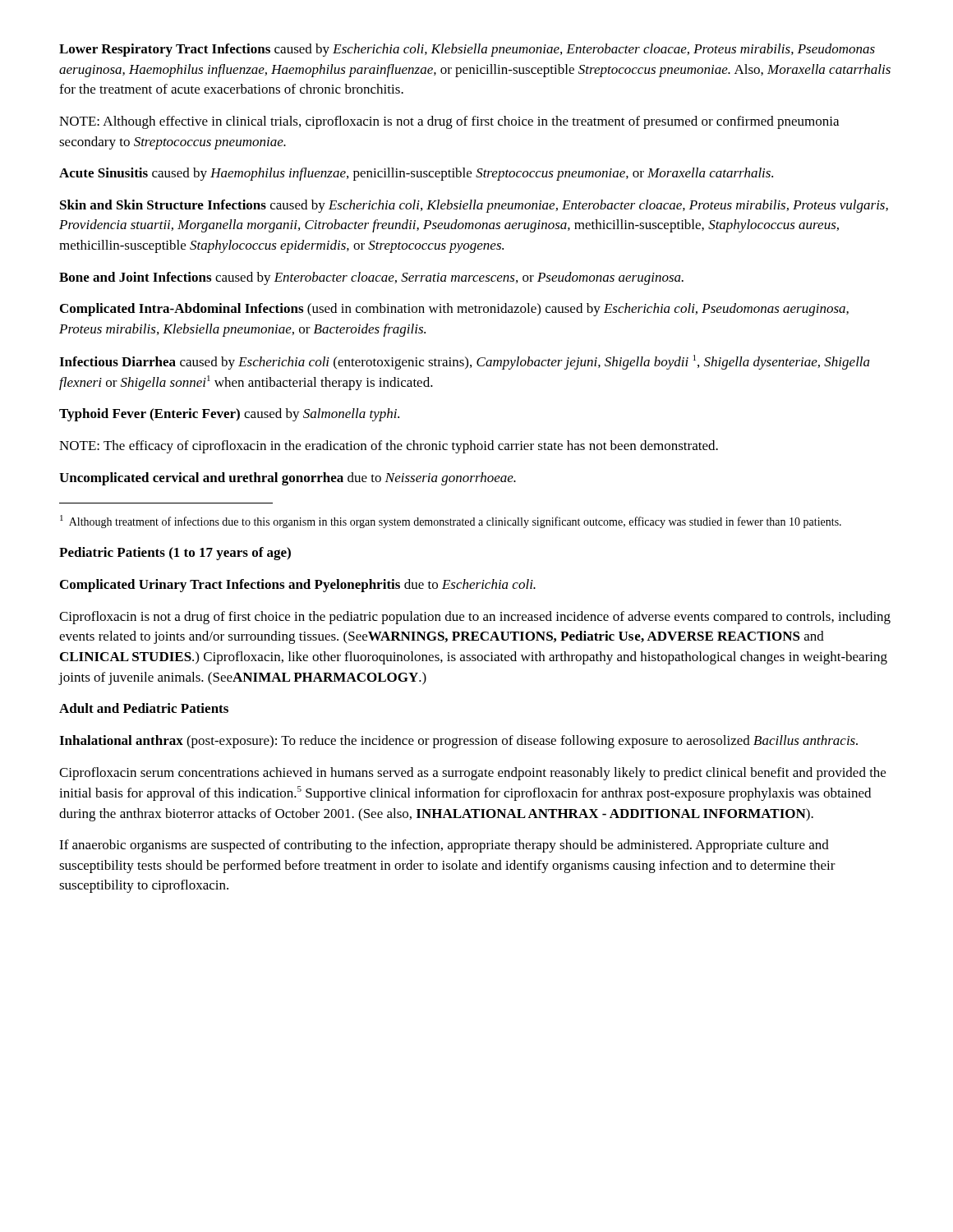953x1232 pixels.
Task: Click on the text starting "Pediatric Patients (1 to"
Action: pyautogui.click(x=175, y=553)
